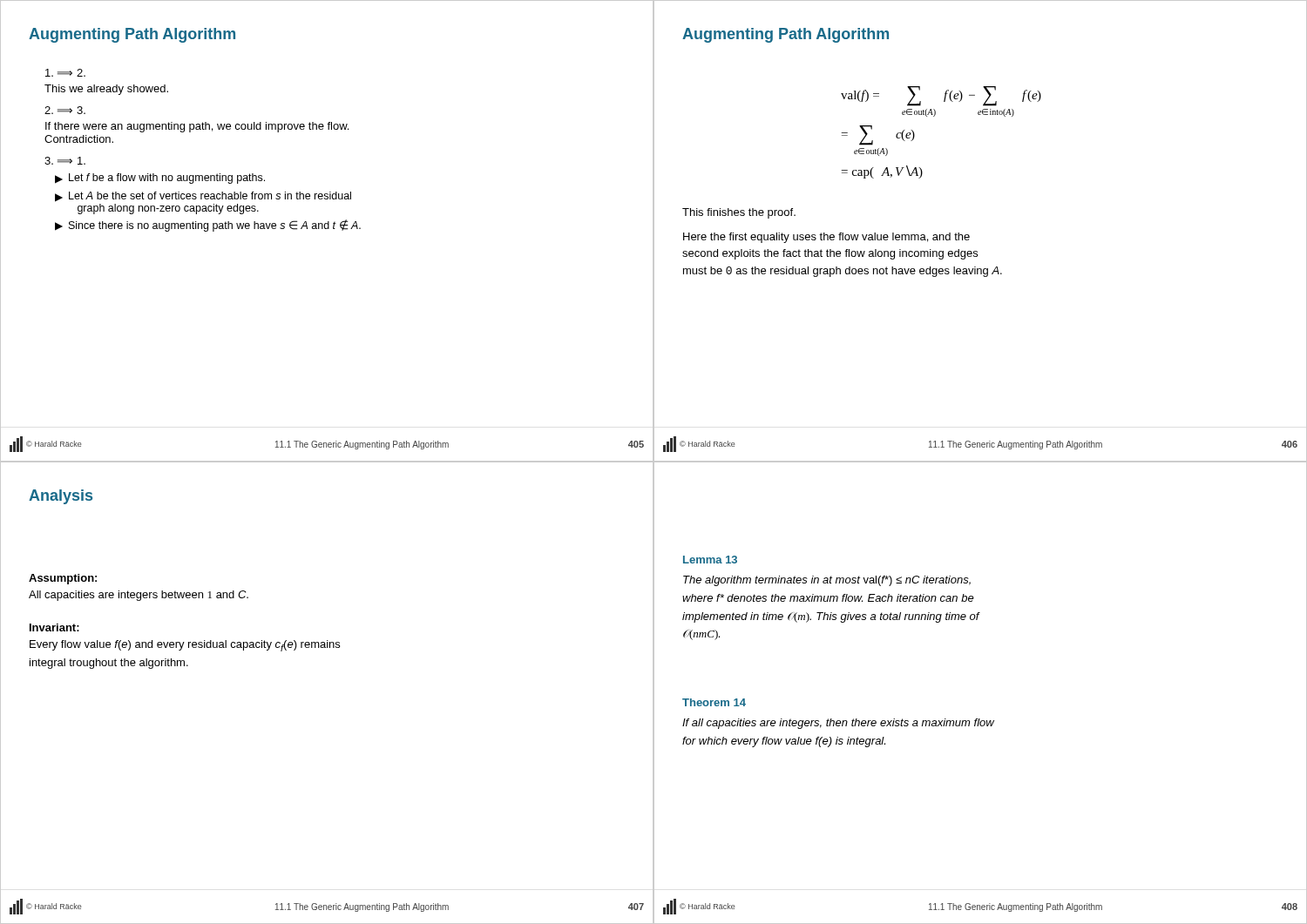Where does it say "⟹ 1."?
Screen dimensions: 924x1307
click(65, 161)
